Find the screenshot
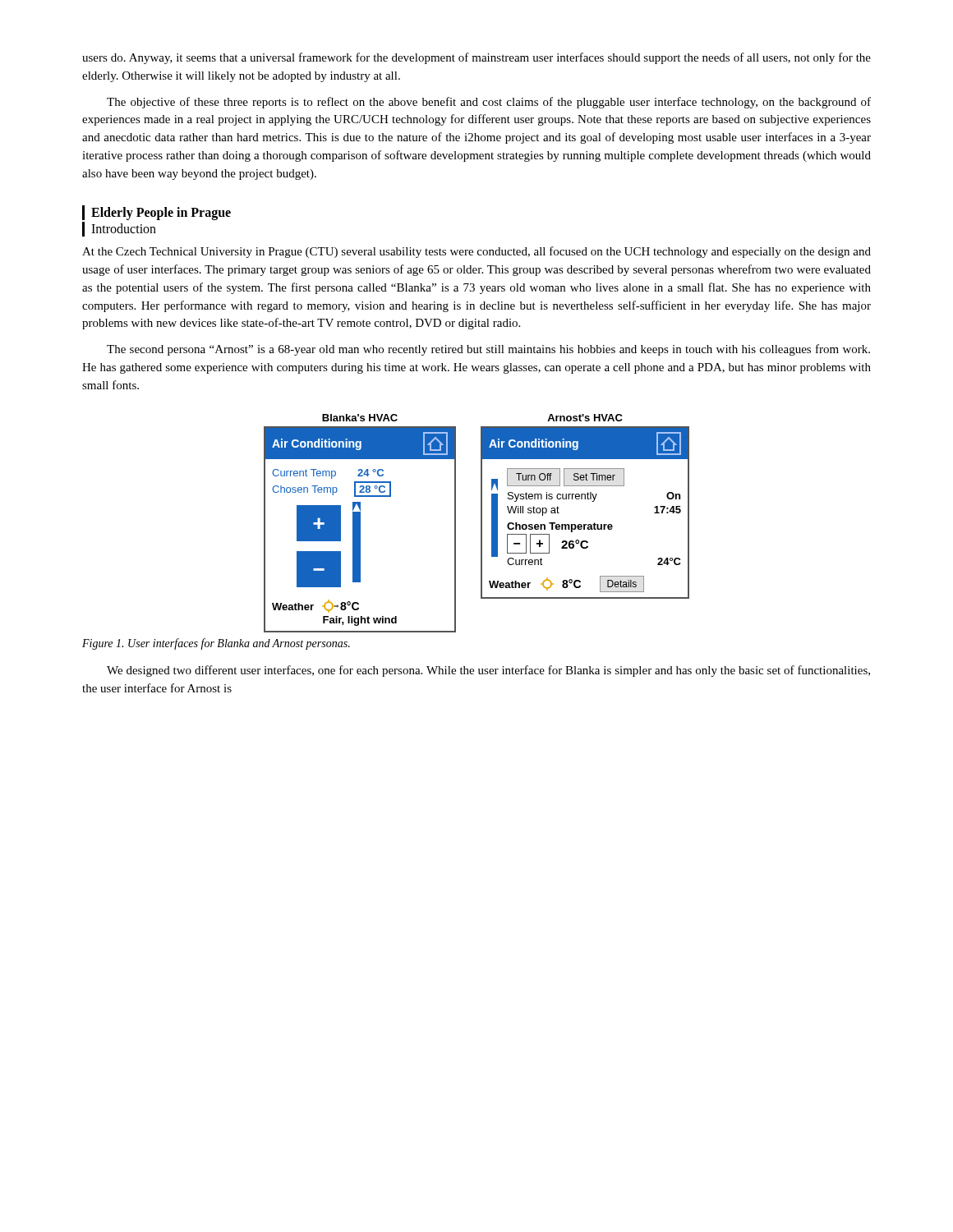Screen dimensions: 1232x953 click(x=476, y=521)
